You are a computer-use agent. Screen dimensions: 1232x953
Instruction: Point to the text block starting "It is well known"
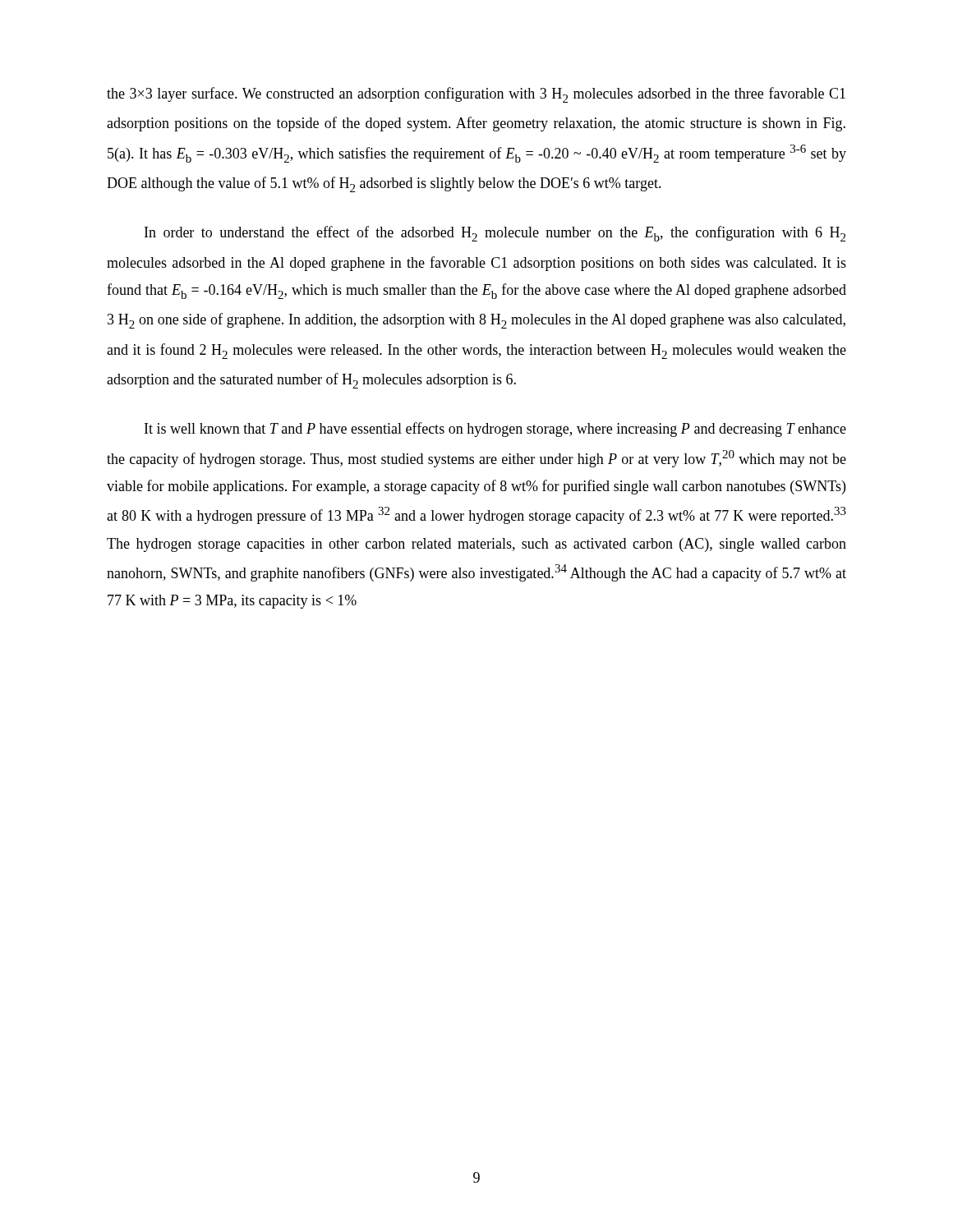(476, 515)
